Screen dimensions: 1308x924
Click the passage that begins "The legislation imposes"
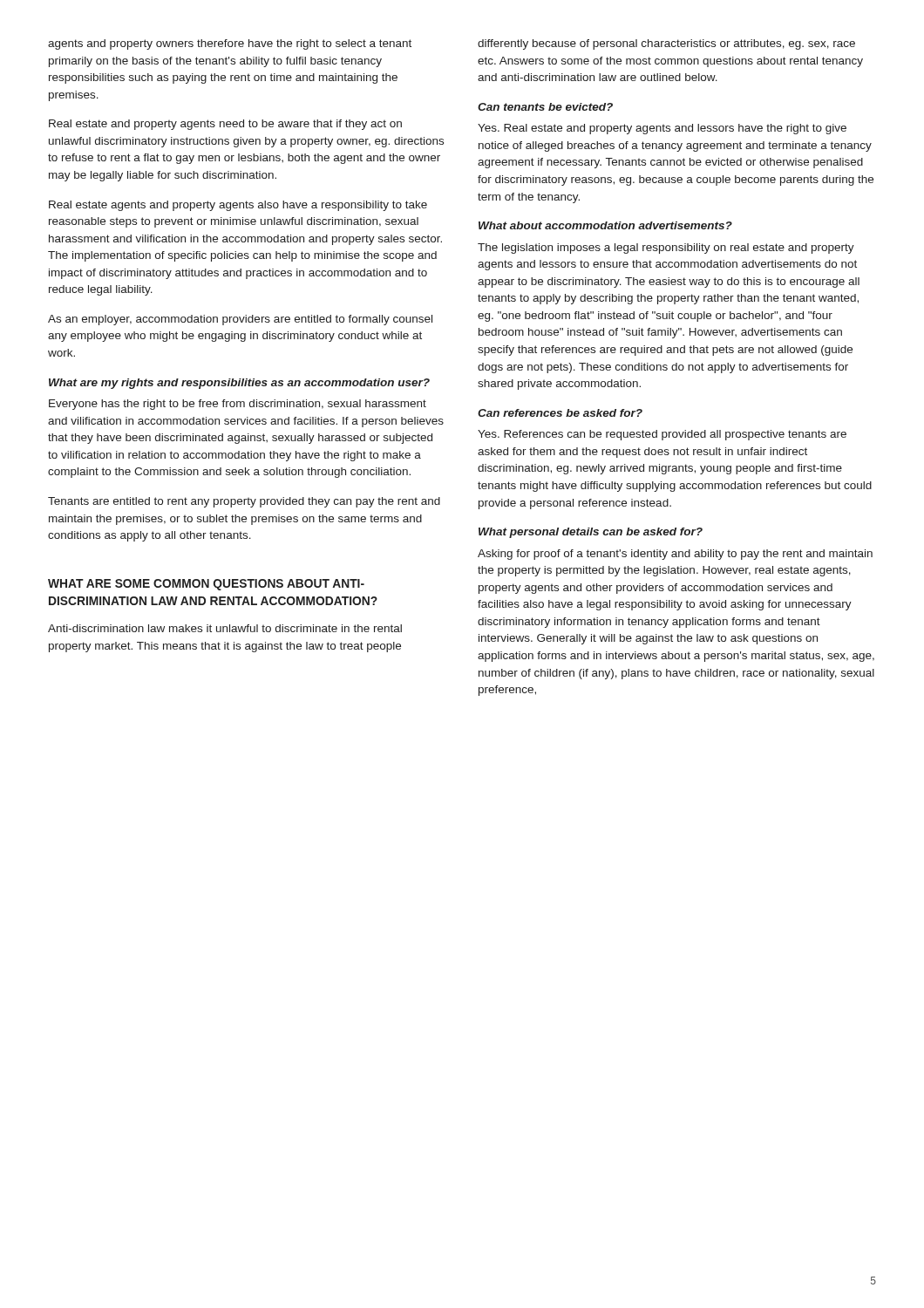pyautogui.click(x=669, y=315)
